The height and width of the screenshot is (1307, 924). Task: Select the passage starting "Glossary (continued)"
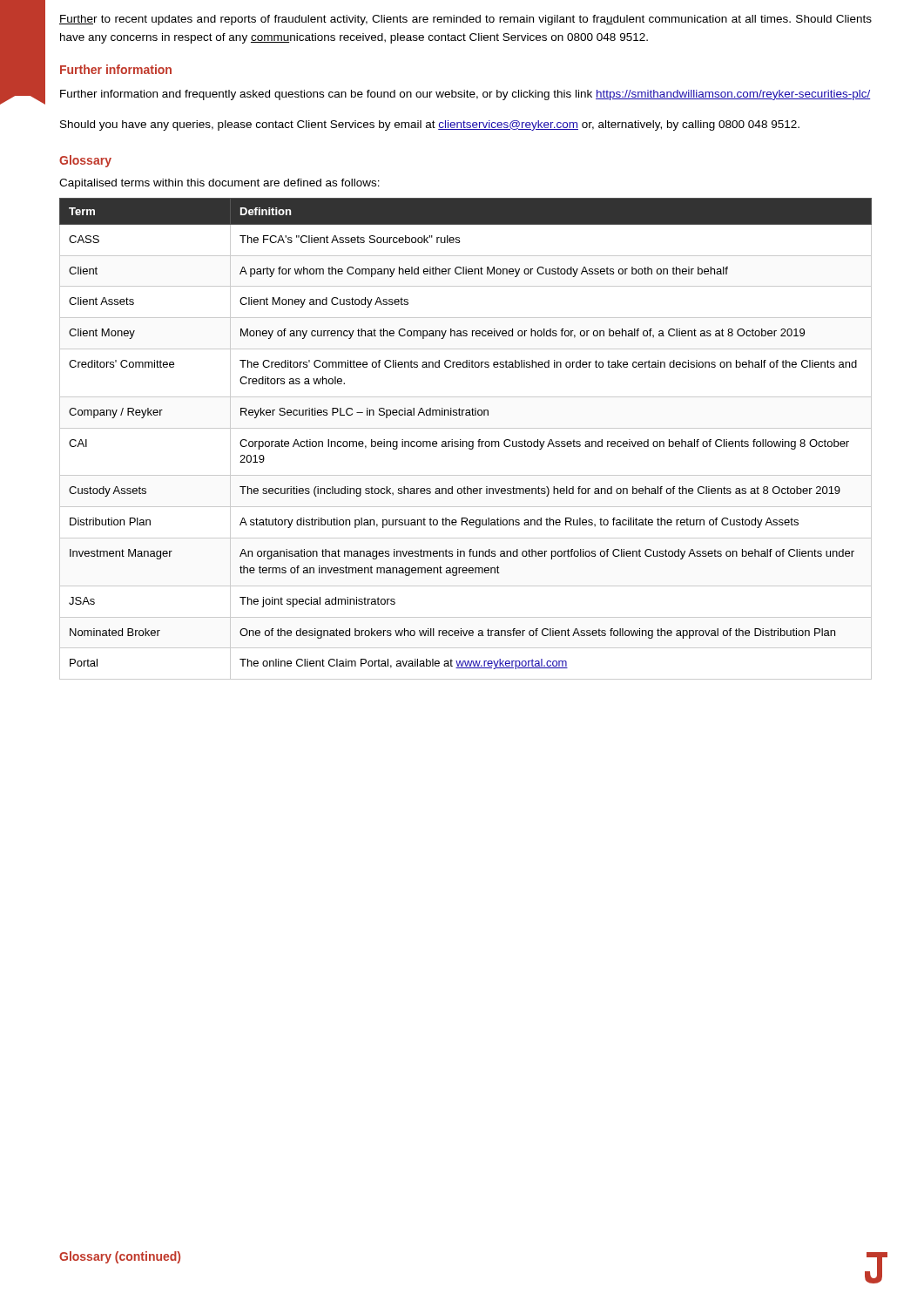coord(120,1256)
